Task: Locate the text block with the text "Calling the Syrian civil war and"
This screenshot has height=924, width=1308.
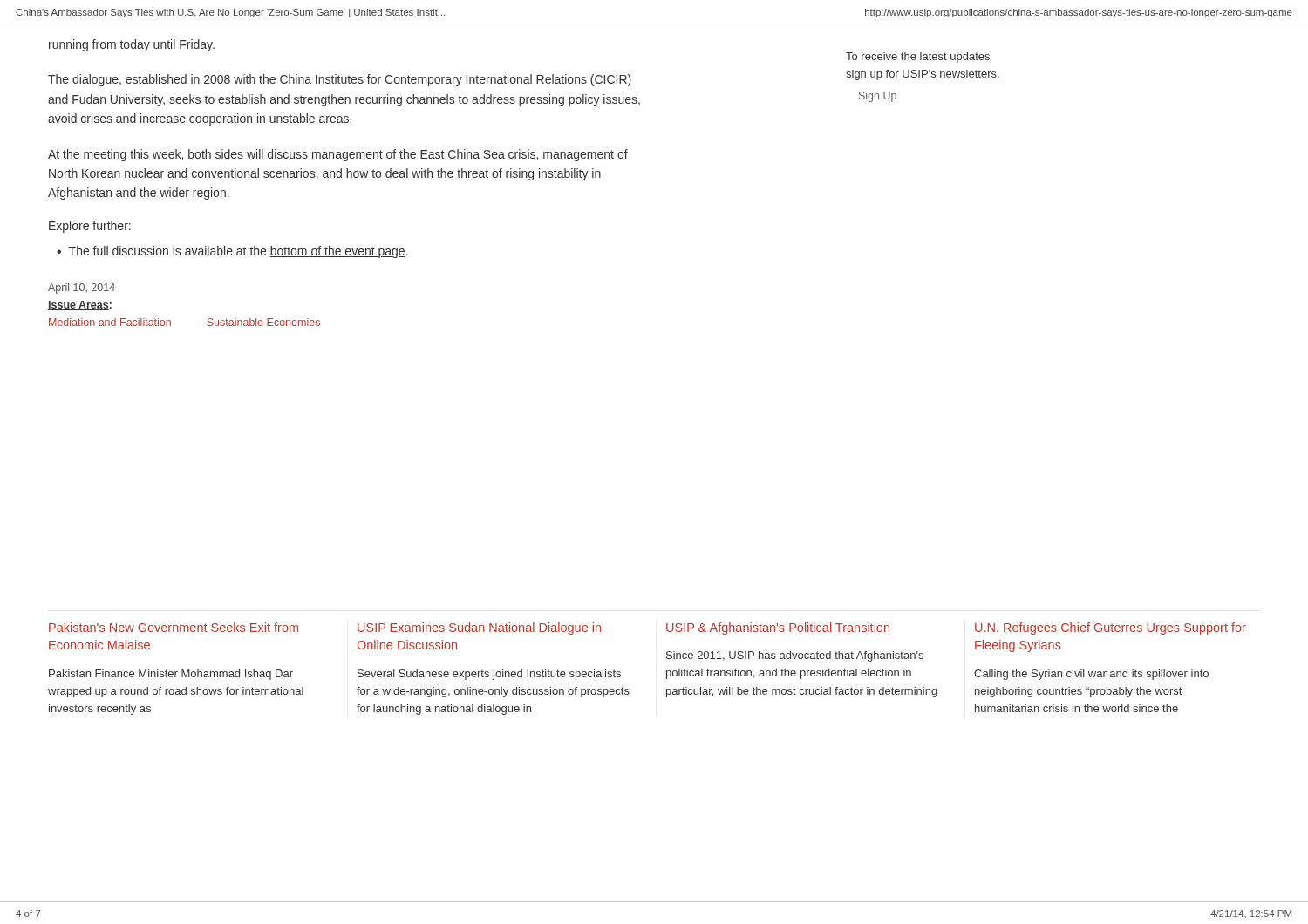Action: (1092, 691)
